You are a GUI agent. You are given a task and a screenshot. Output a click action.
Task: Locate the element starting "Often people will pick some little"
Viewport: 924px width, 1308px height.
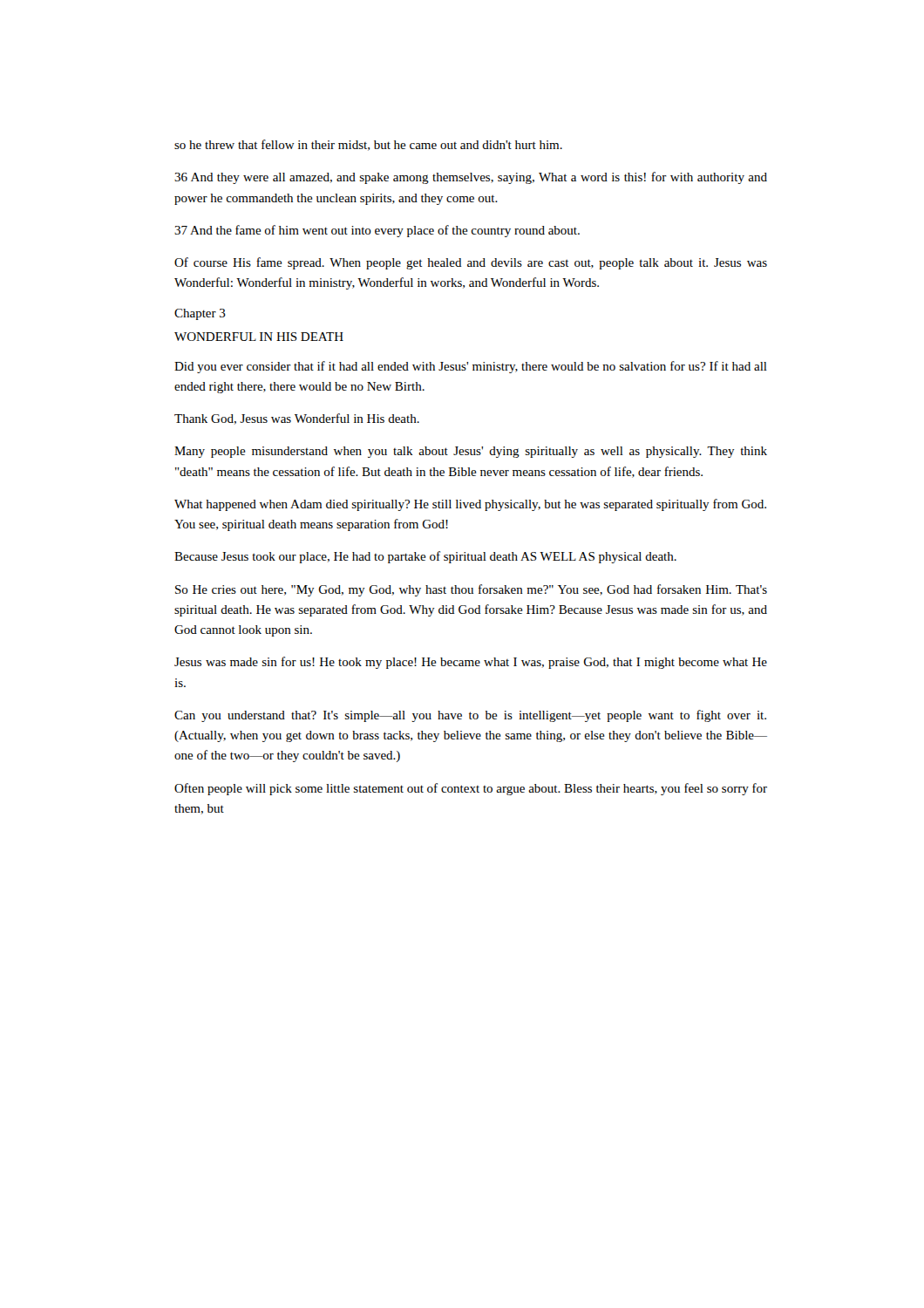[x=471, y=798]
